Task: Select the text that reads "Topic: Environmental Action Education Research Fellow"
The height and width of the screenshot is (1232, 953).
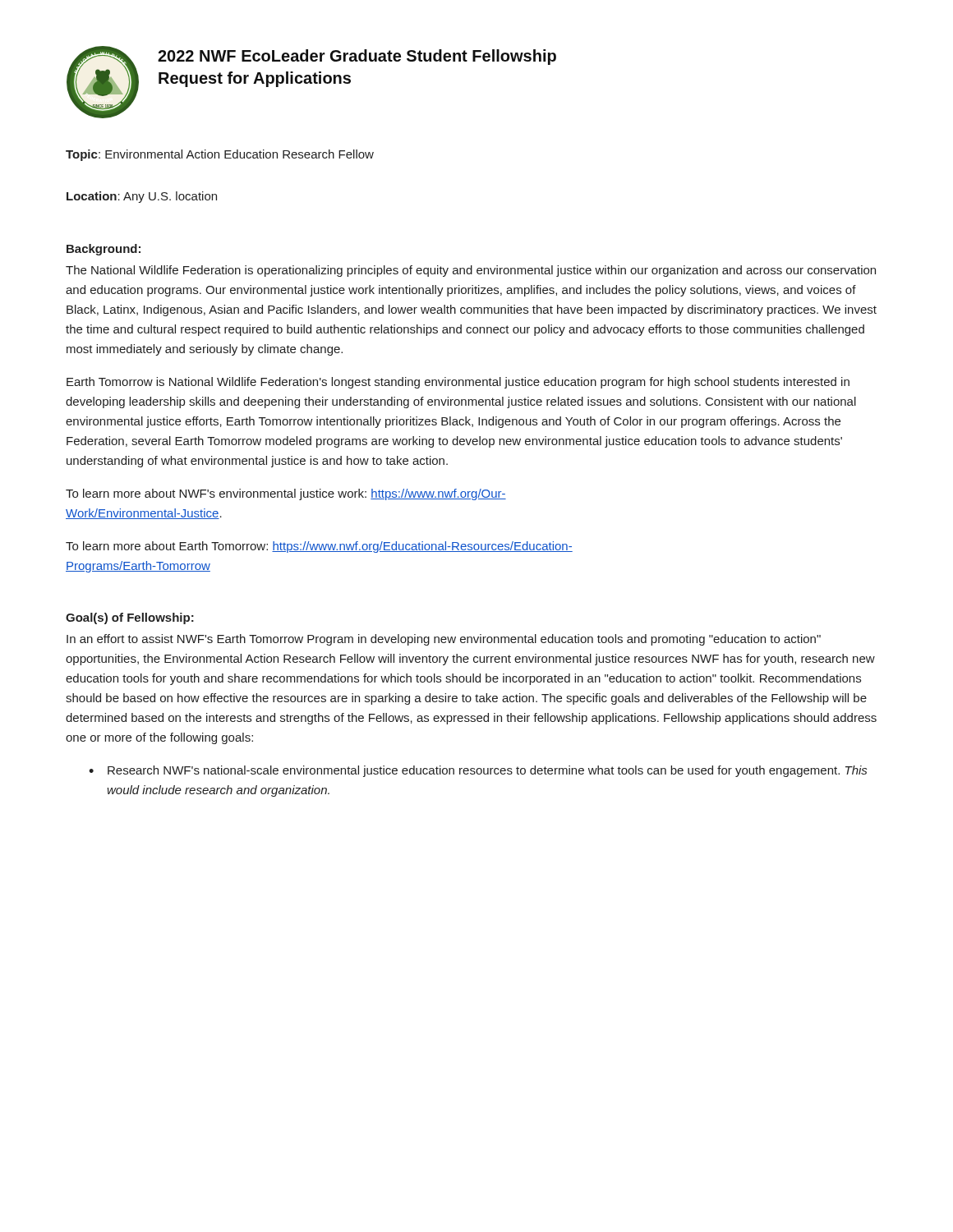Action: coord(220,154)
